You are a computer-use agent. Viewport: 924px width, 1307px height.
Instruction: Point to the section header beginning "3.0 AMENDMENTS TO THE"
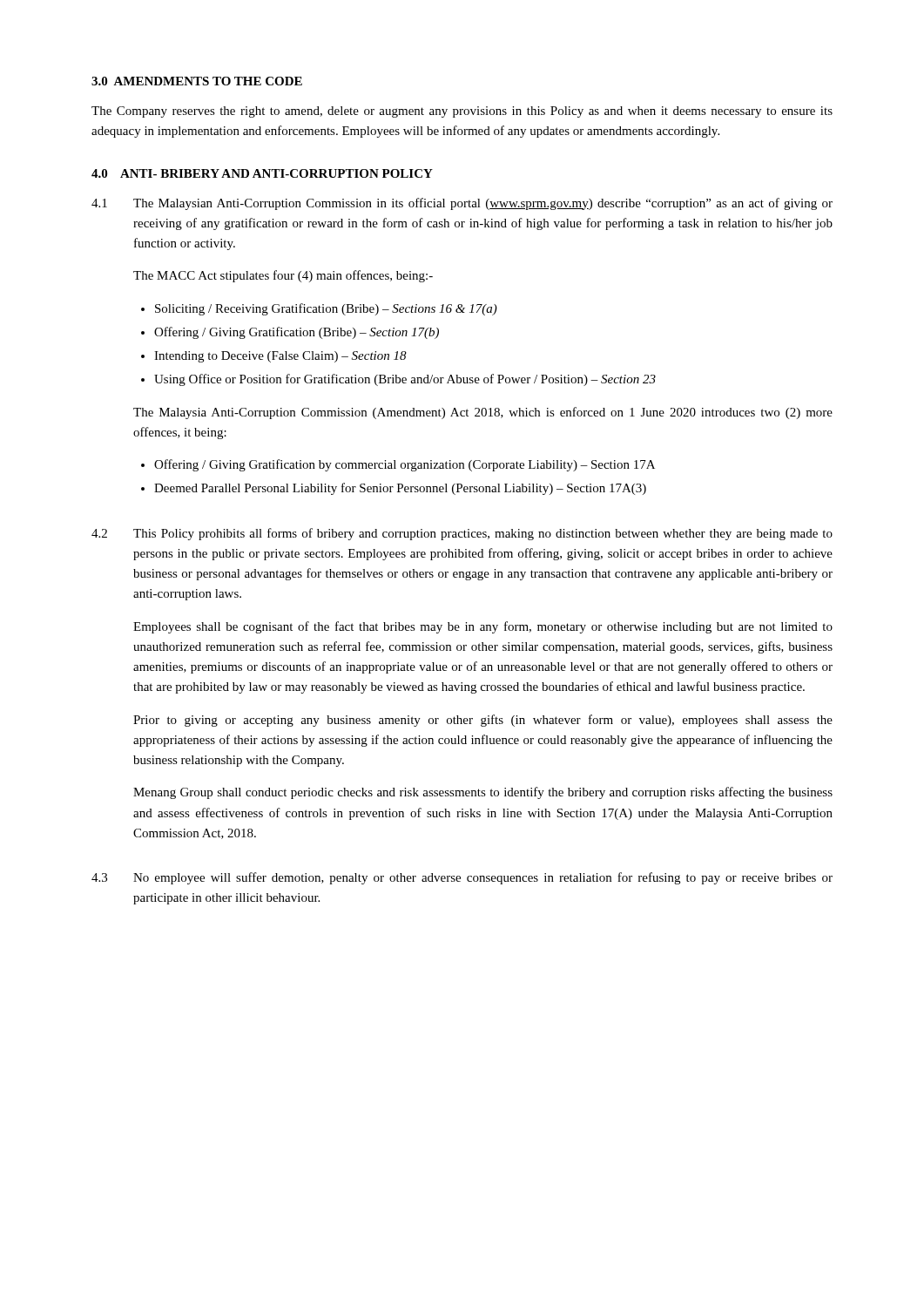click(x=197, y=81)
